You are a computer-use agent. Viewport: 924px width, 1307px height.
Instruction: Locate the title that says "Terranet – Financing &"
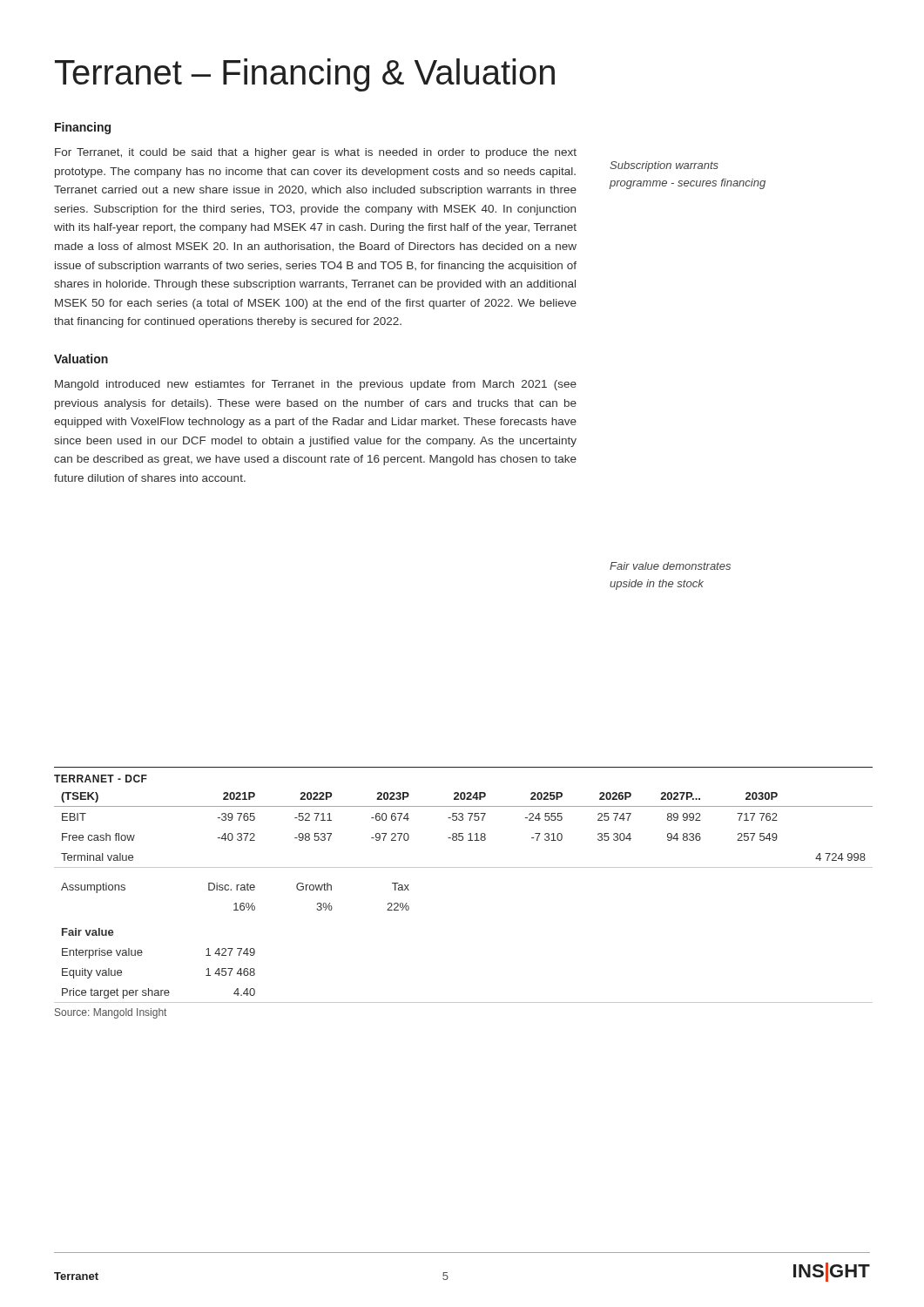point(315,72)
